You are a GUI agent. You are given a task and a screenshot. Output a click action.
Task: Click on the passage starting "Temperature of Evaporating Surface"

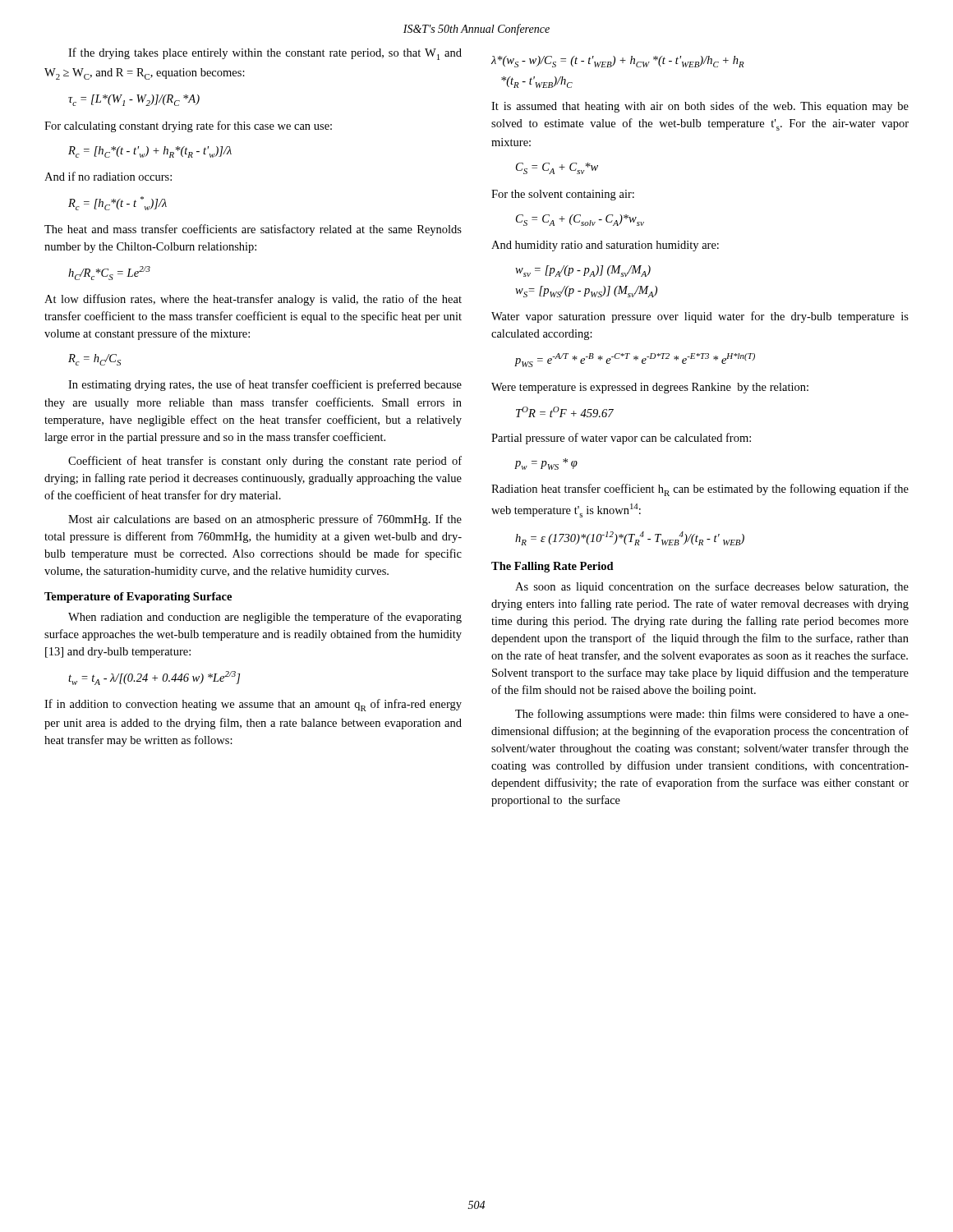(x=138, y=596)
